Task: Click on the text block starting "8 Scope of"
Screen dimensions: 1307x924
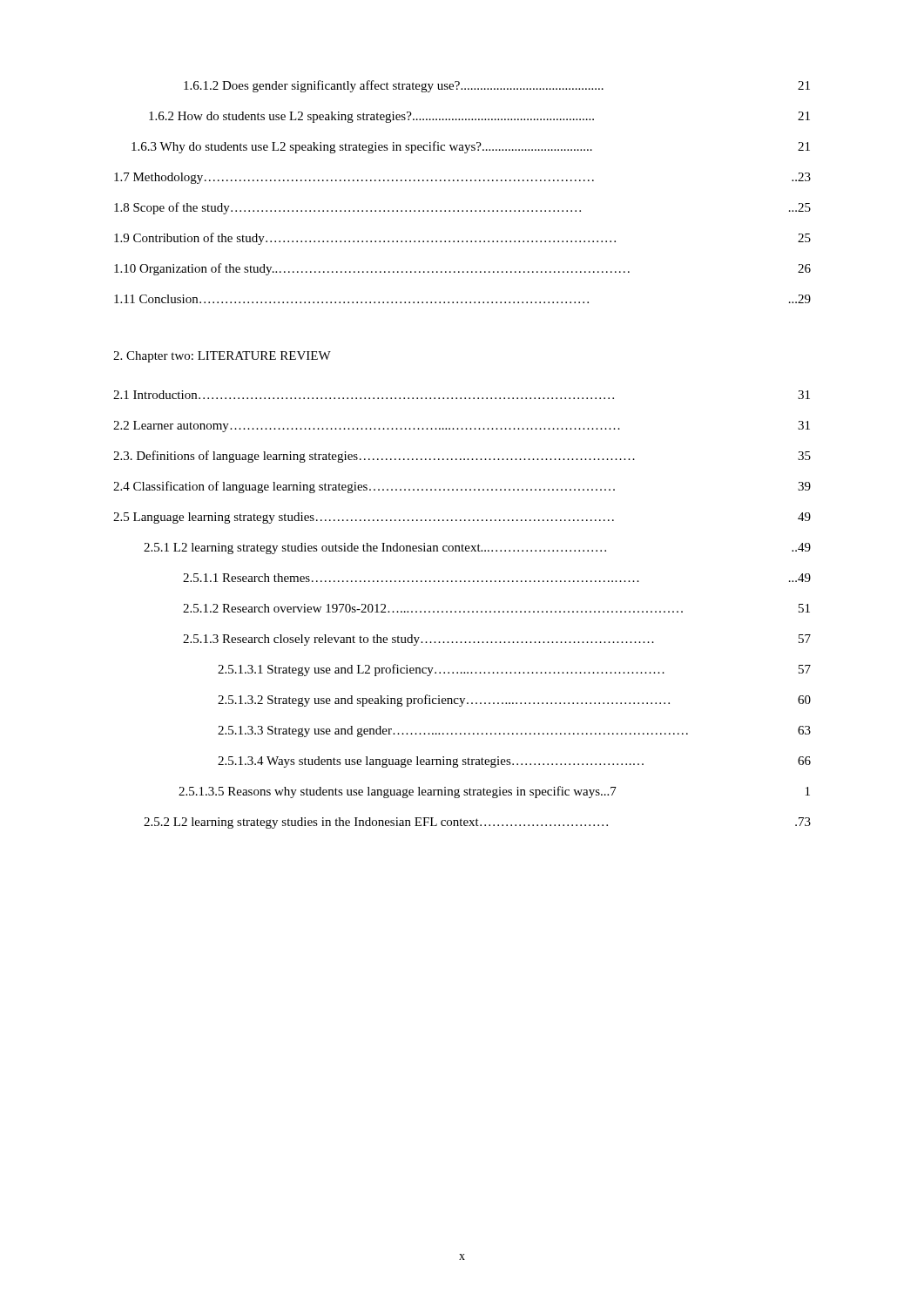Action: coord(462,208)
